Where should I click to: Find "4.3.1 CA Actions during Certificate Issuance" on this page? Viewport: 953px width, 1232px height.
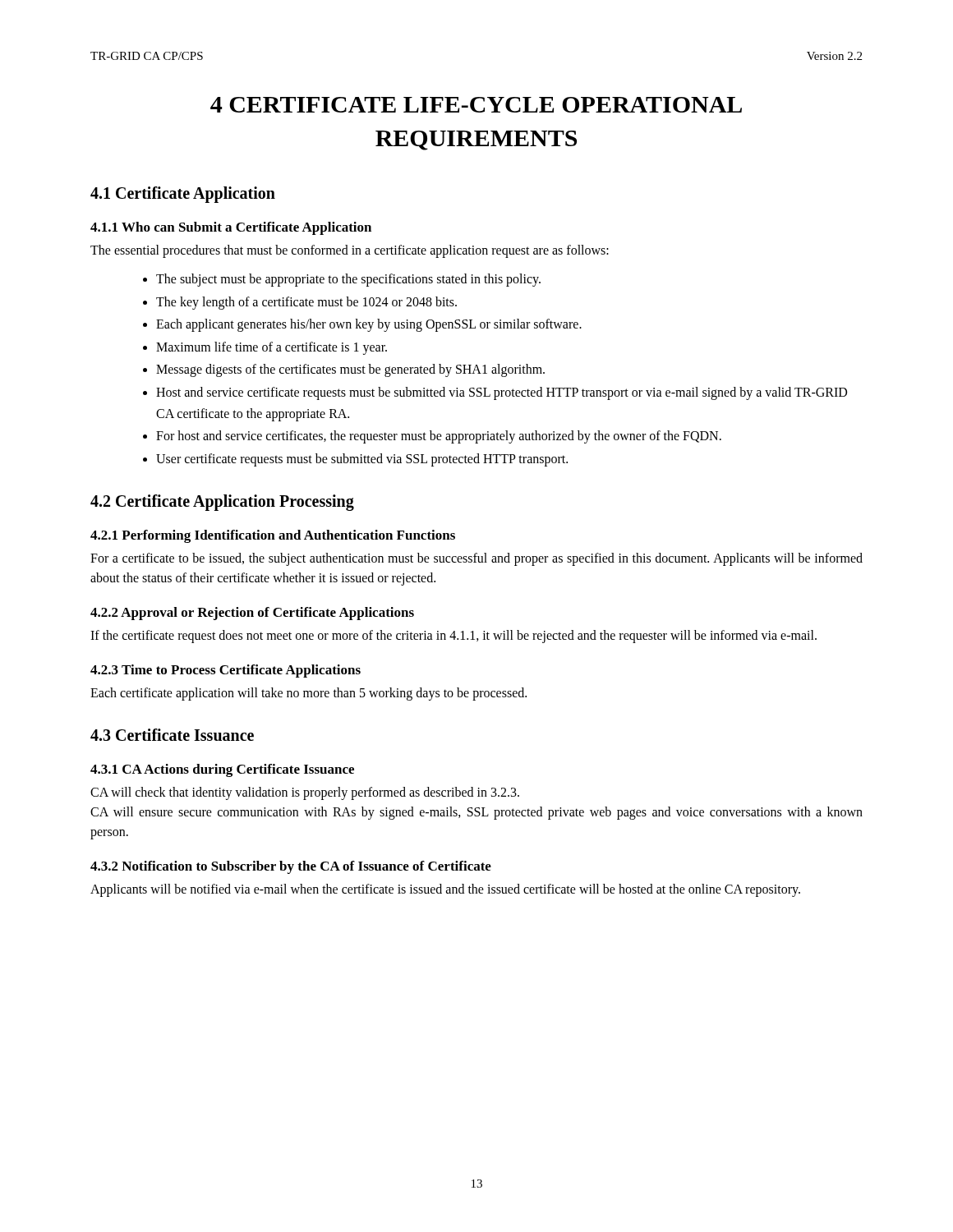pyautogui.click(x=222, y=770)
